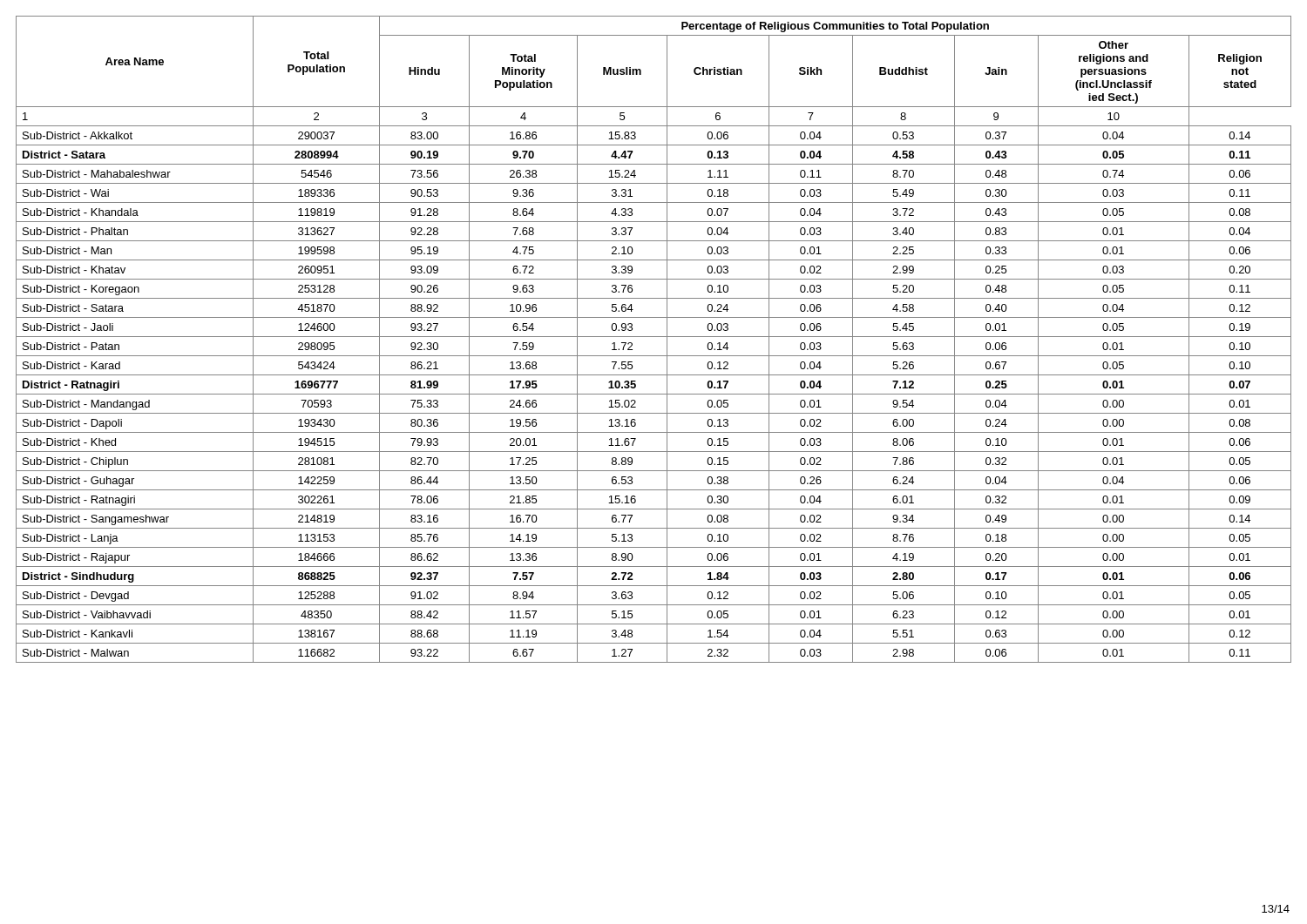Select the table that reads "Sub-District - Khandala"
The width and height of the screenshot is (1307, 924).
(654, 339)
